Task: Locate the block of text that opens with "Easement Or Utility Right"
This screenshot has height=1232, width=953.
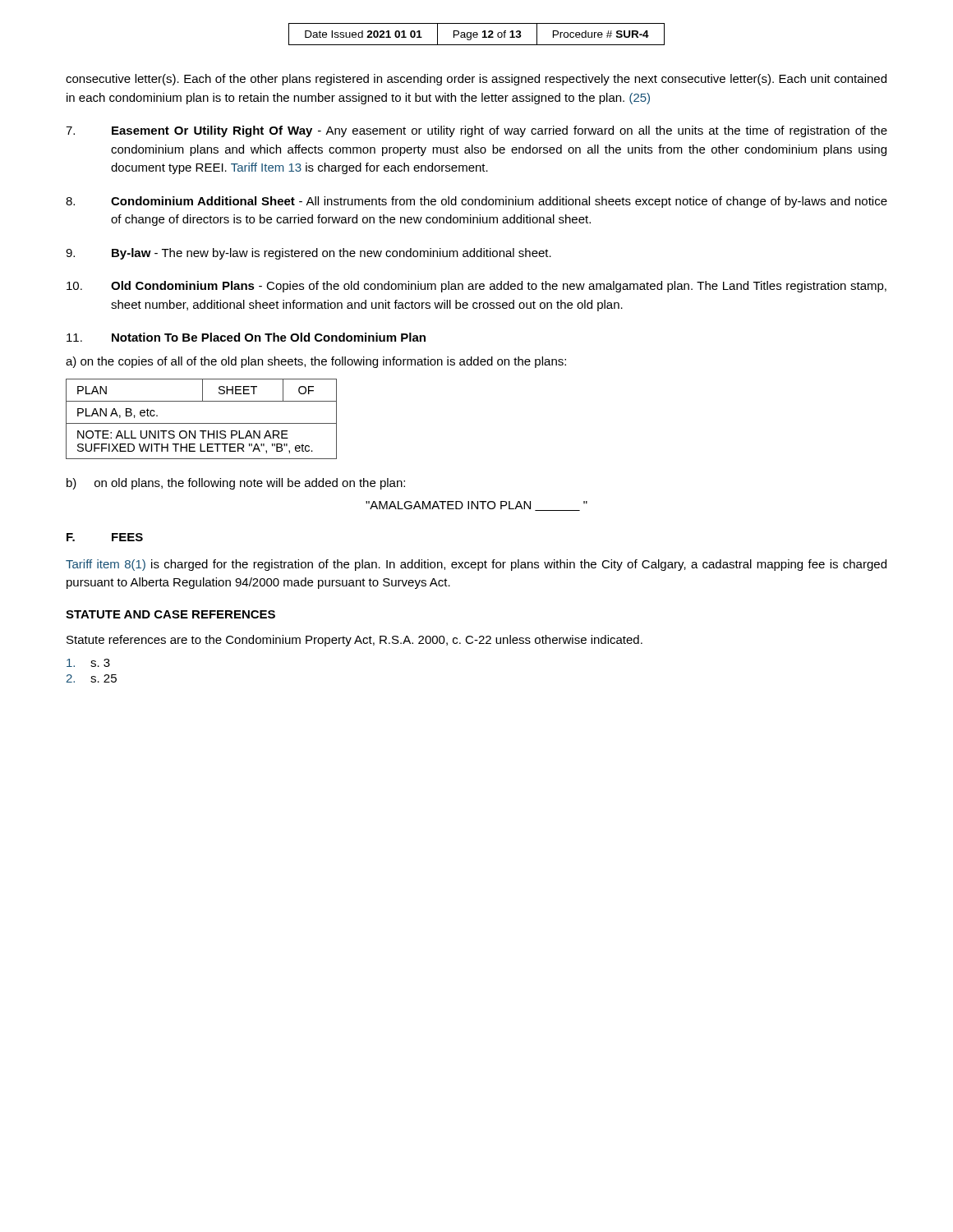Action: point(476,149)
